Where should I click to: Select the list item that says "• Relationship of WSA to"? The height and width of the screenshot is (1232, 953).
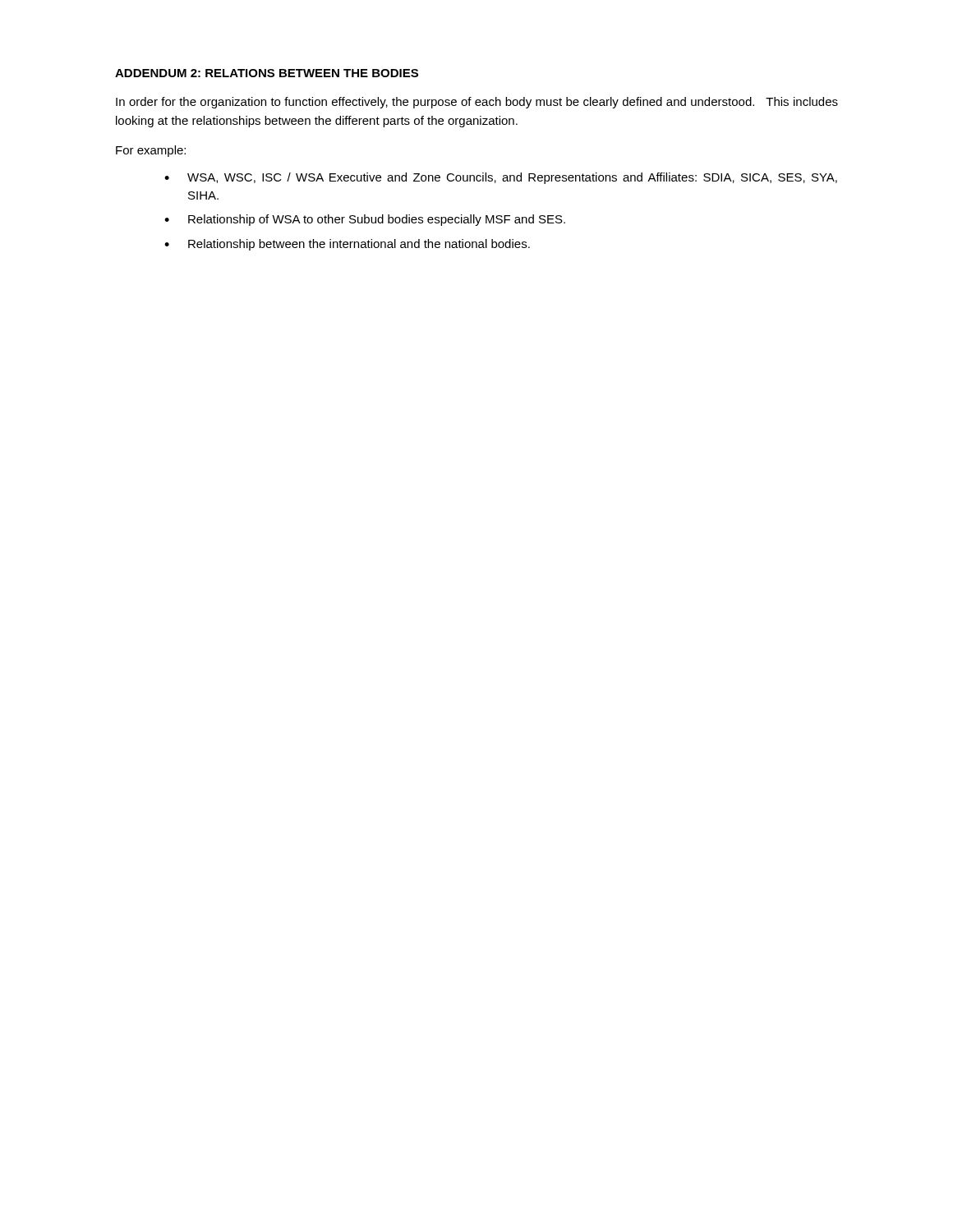pyautogui.click(x=501, y=220)
